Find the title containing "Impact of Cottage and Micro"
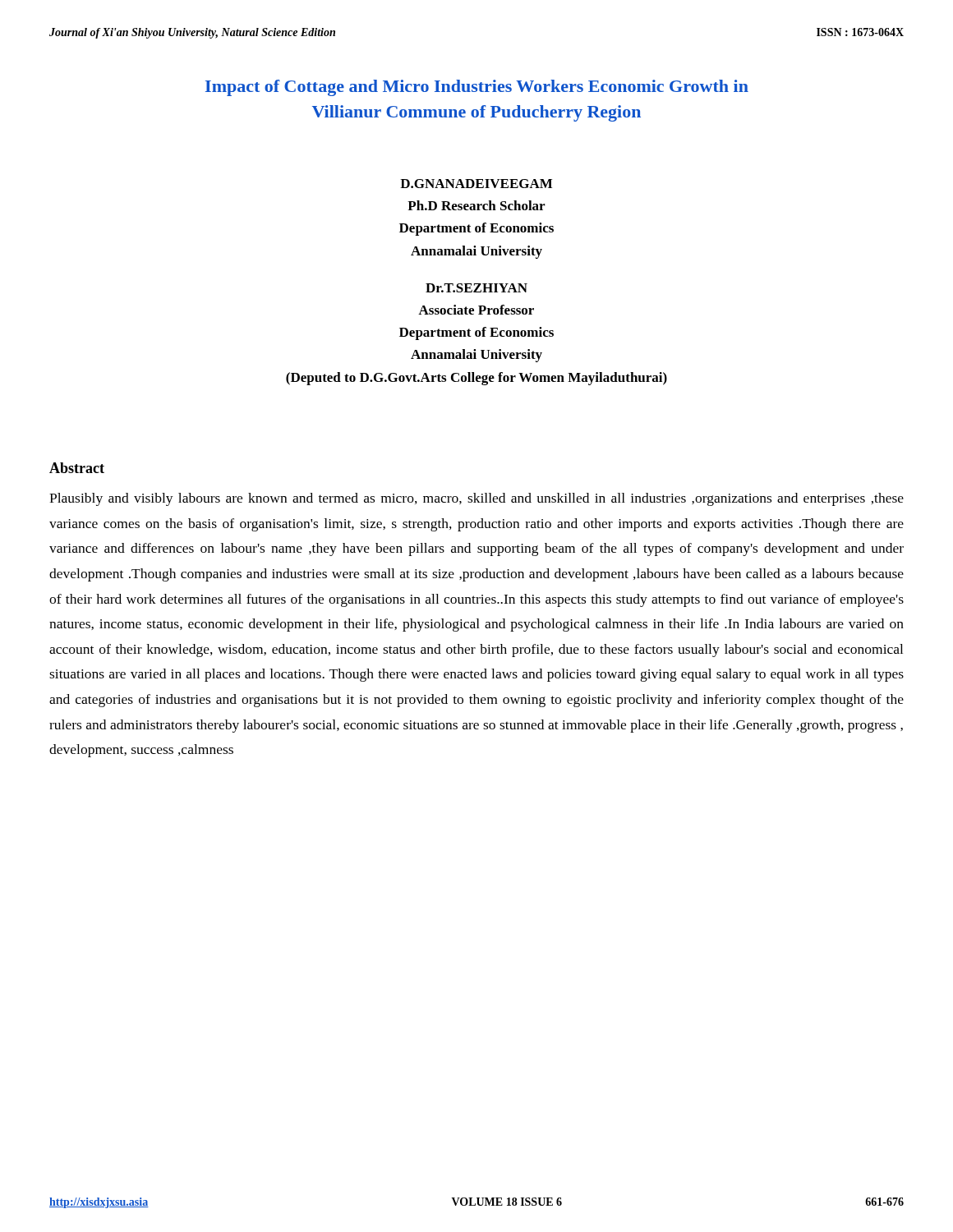953x1232 pixels. (476, 99)
